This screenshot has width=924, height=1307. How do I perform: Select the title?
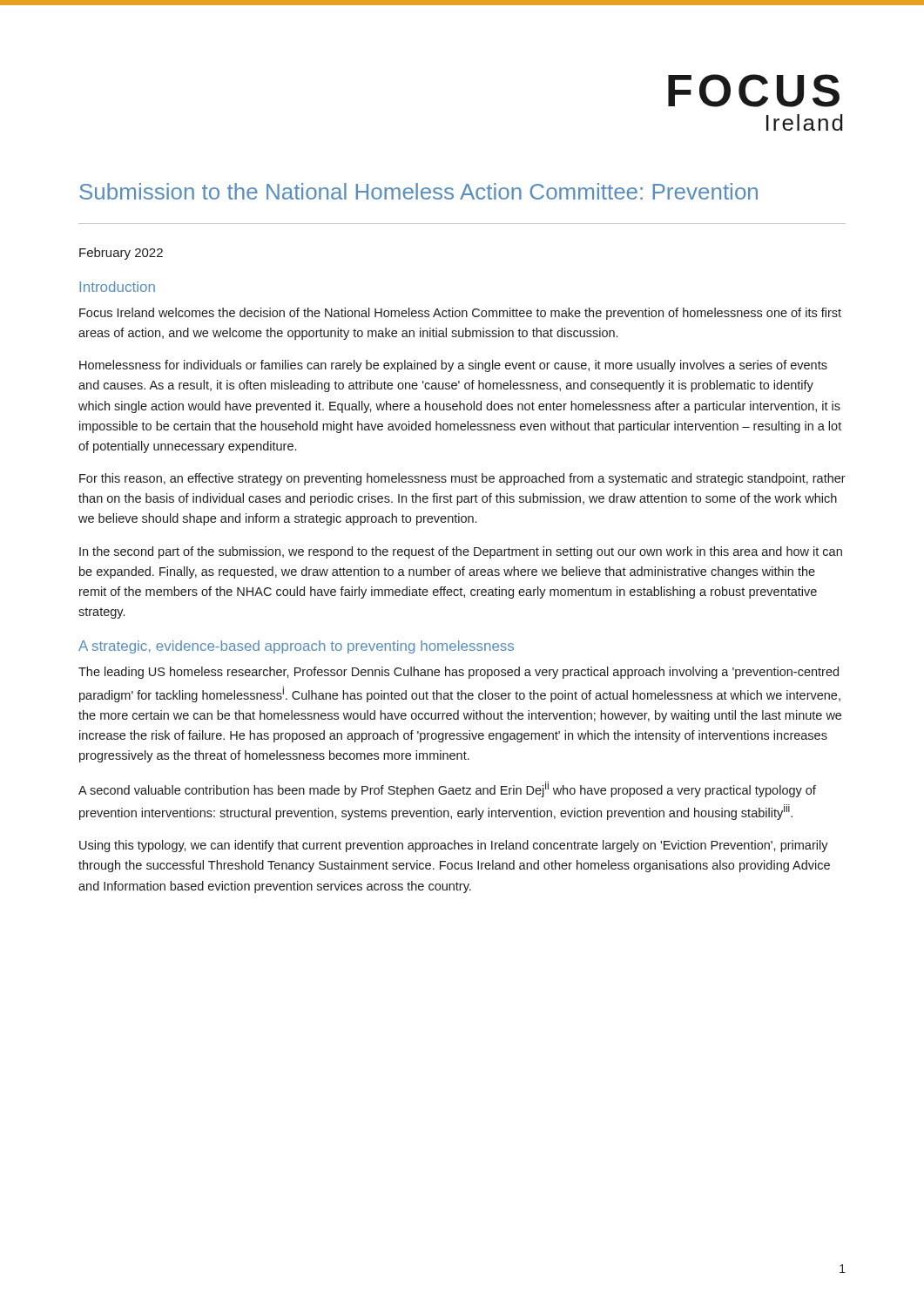(x=419, y=192)
